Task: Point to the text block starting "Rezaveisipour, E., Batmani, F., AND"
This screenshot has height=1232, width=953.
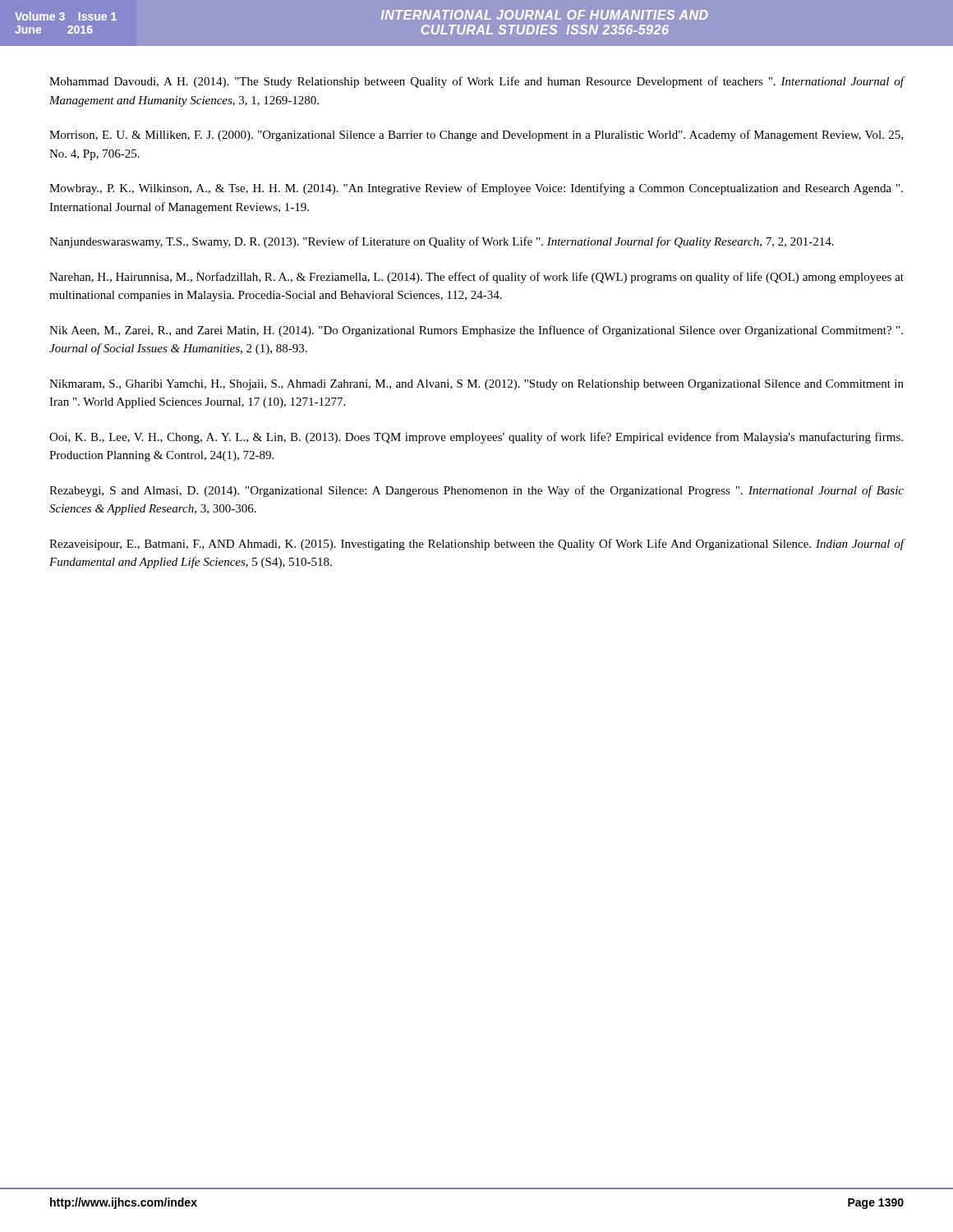Action: click(x=476, y=553)
